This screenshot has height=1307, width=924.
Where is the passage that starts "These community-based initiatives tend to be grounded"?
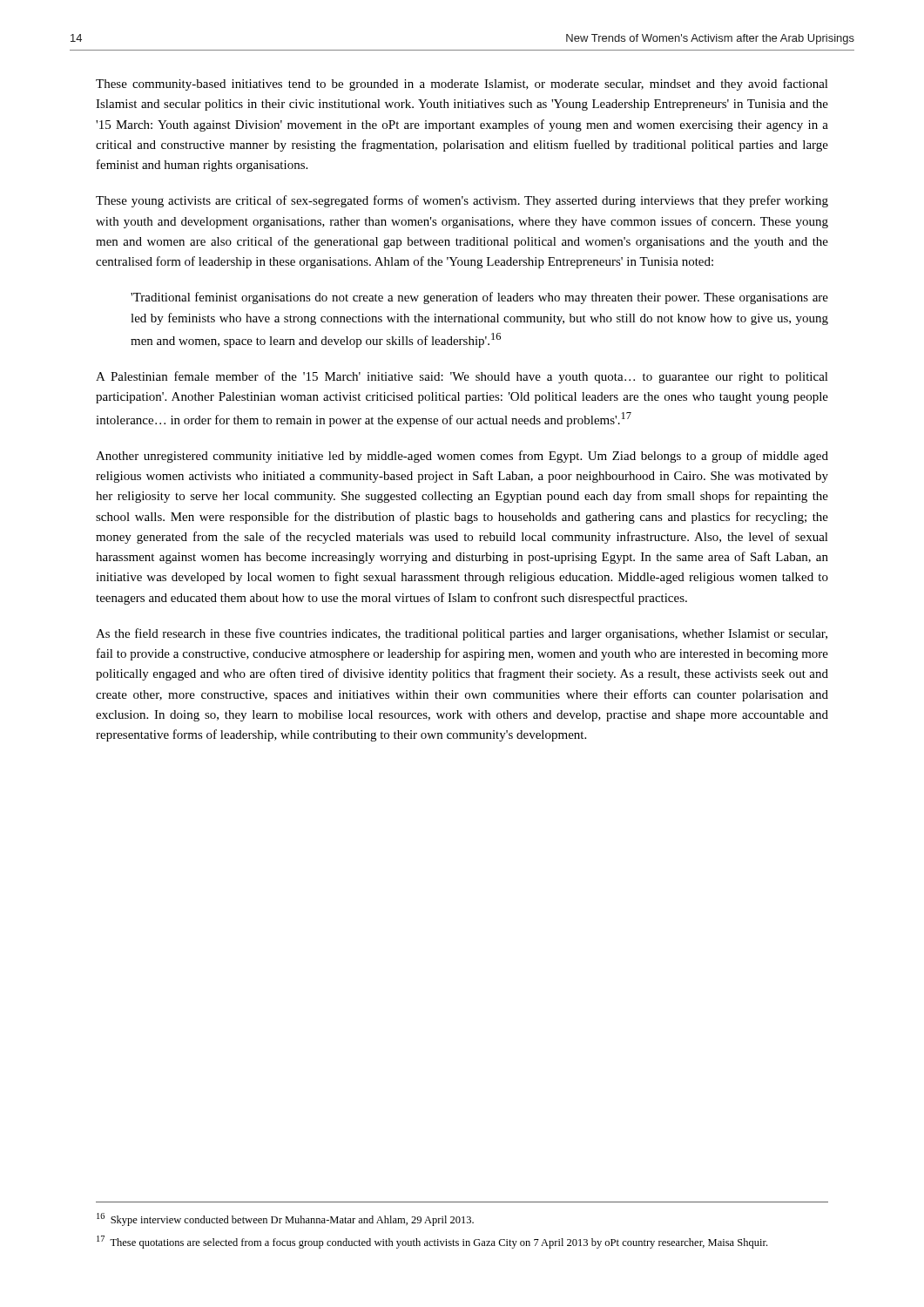(x=462, y=124)
